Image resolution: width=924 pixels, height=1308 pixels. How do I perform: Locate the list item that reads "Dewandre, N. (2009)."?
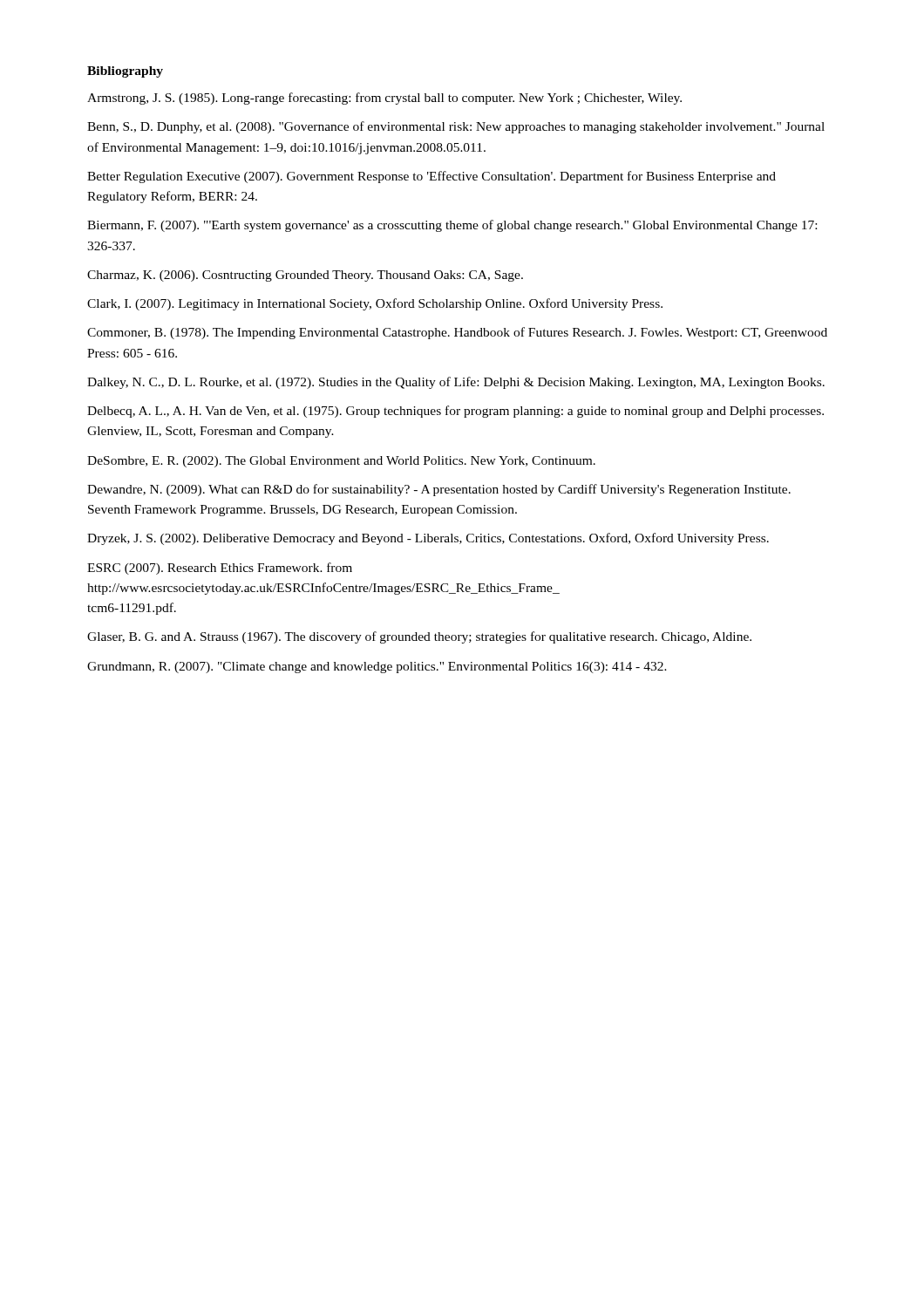click(x=439, y=499)
